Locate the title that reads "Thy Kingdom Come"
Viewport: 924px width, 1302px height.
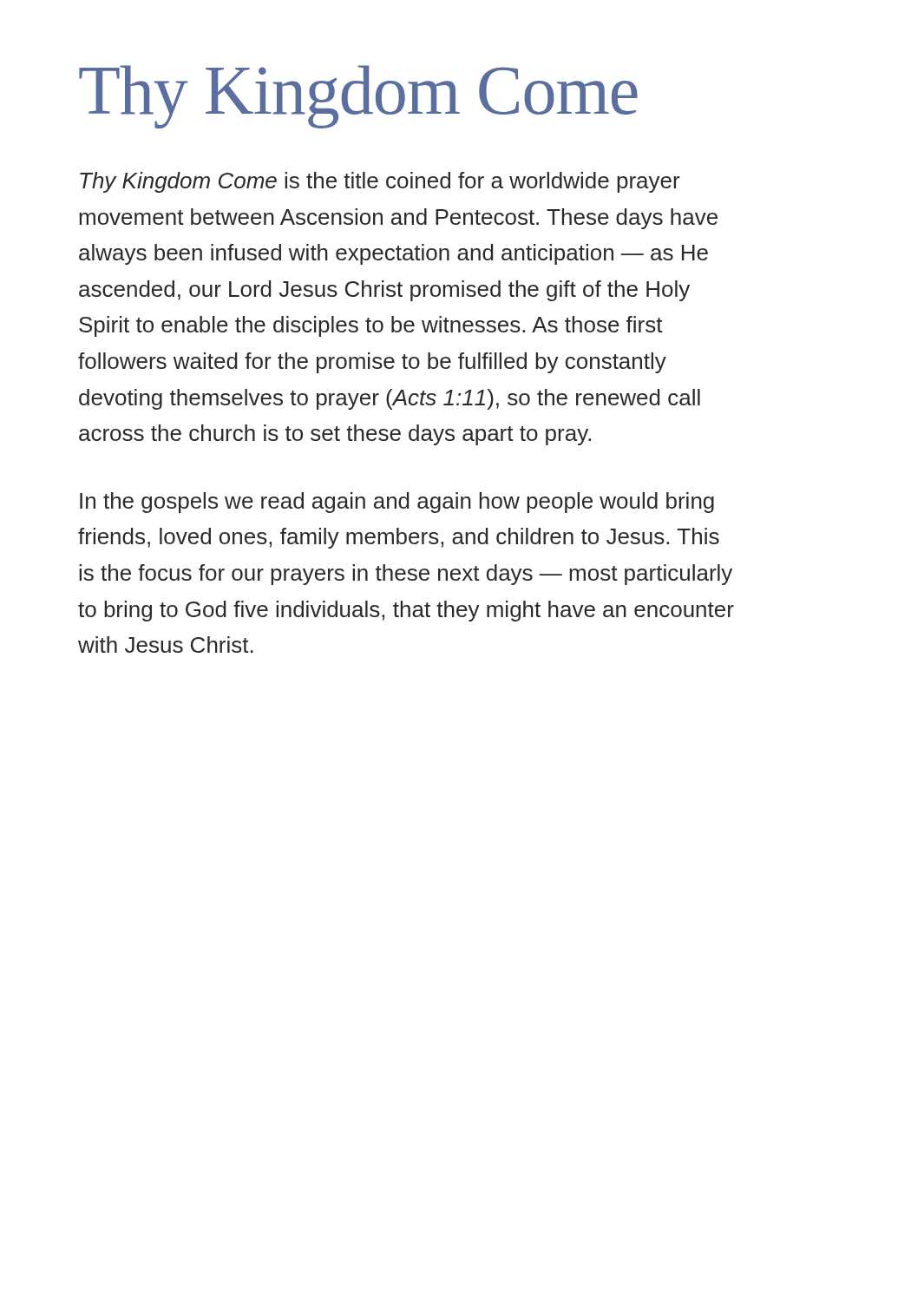point(358,90)
